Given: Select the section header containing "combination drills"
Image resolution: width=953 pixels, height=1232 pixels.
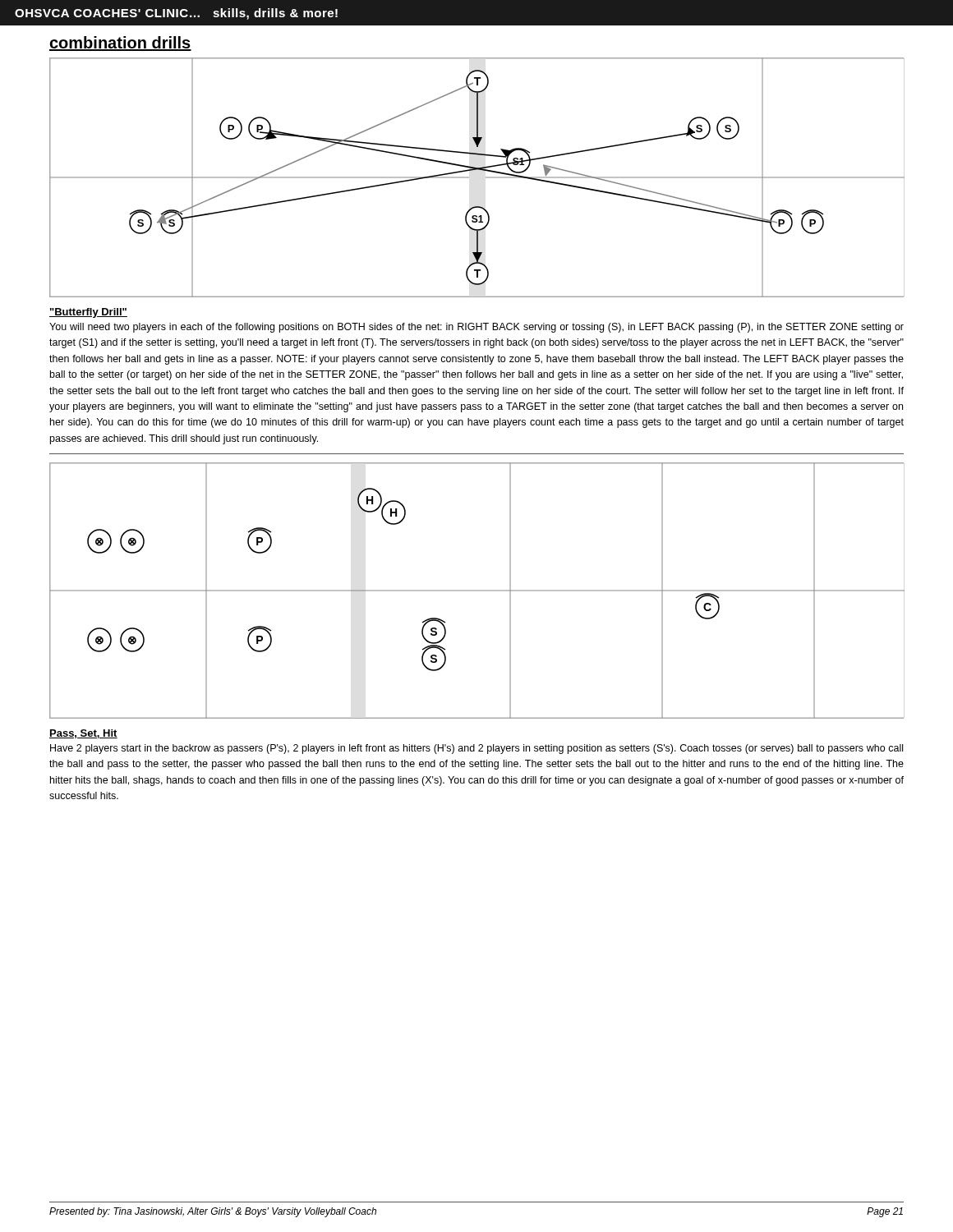Looking at the screenshot, I should click(x=120, y=43).
